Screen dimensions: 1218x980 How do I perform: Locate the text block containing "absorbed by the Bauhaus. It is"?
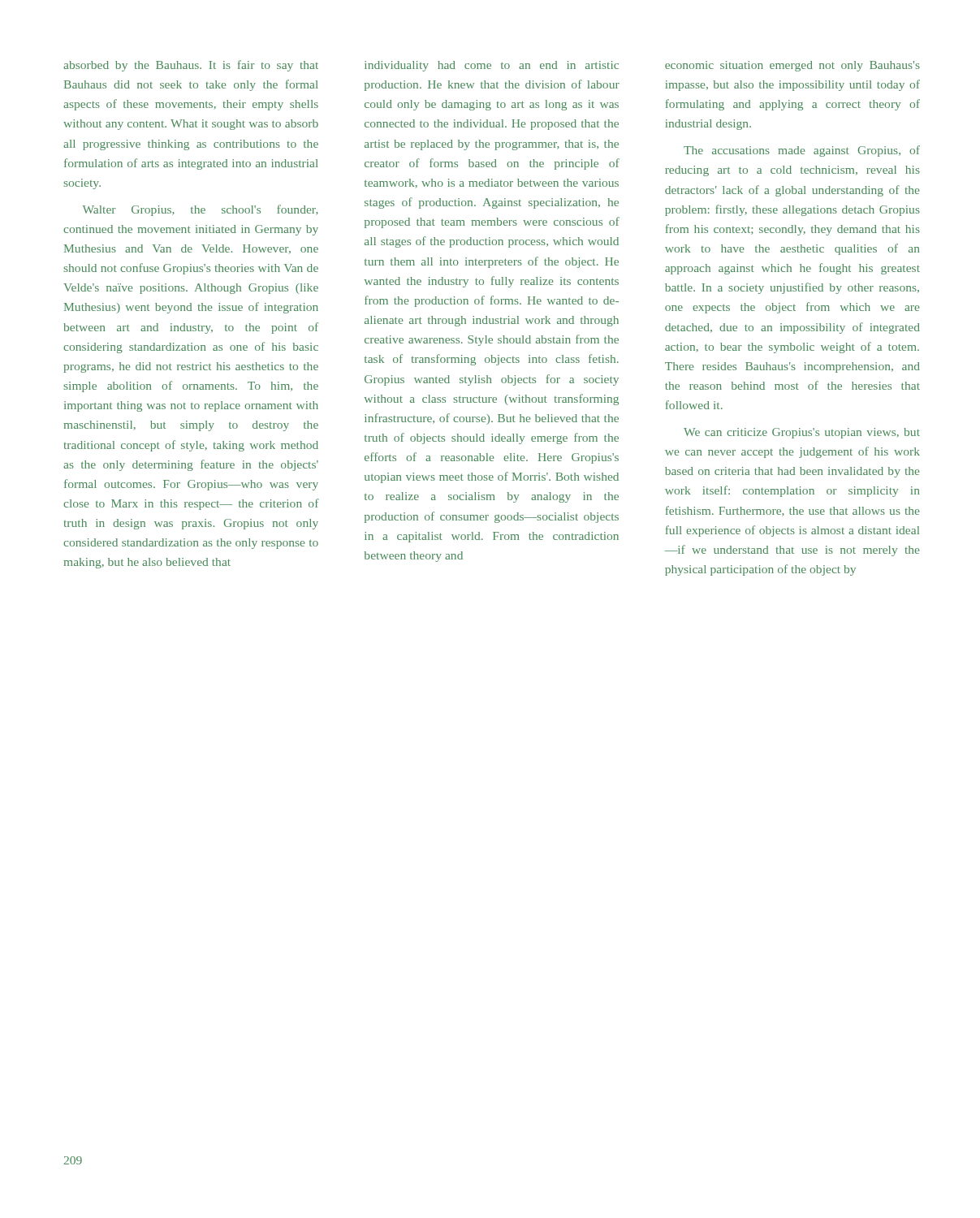point(191,314)
